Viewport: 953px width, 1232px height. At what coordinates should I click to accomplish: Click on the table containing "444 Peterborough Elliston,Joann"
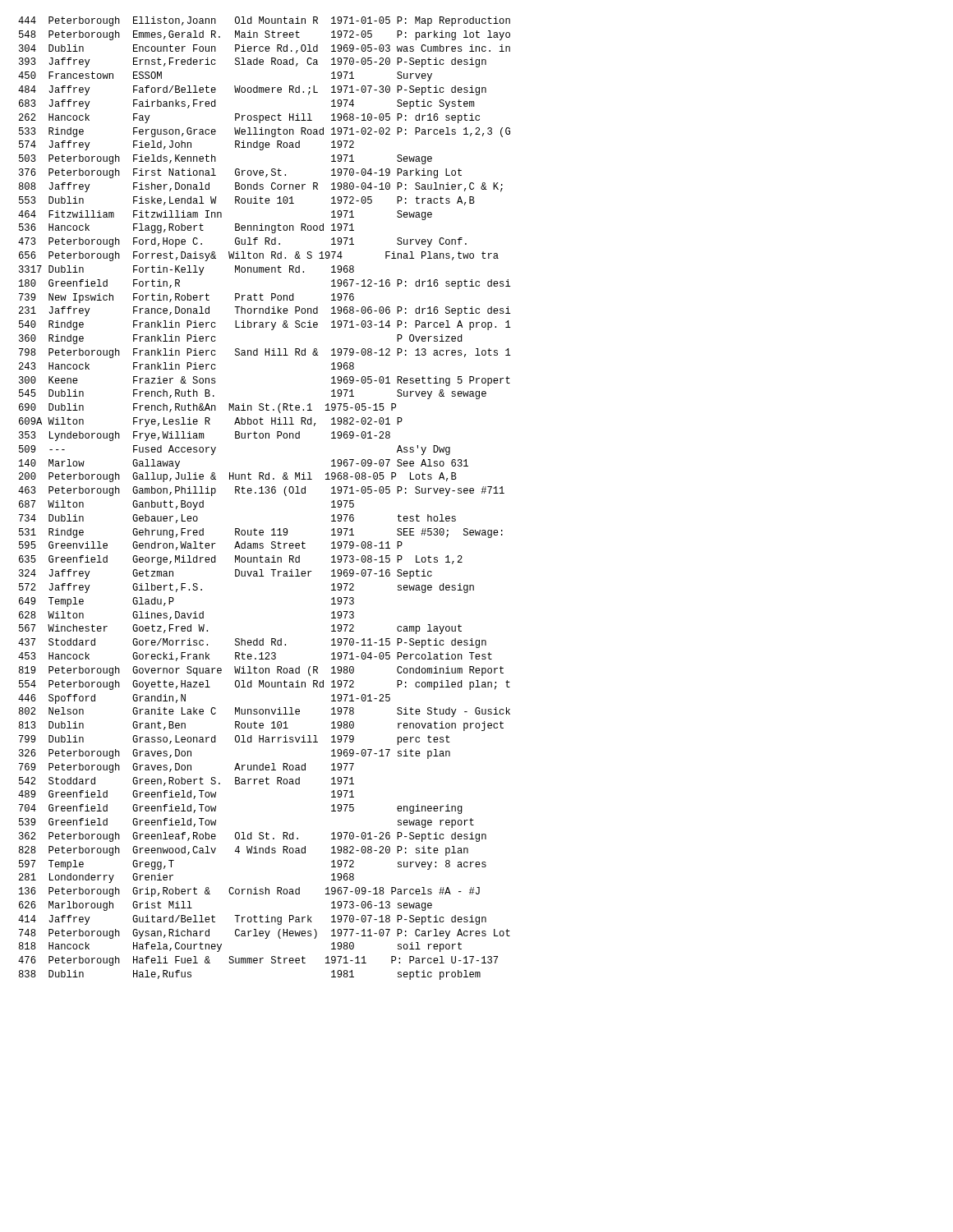click(476, 499)
